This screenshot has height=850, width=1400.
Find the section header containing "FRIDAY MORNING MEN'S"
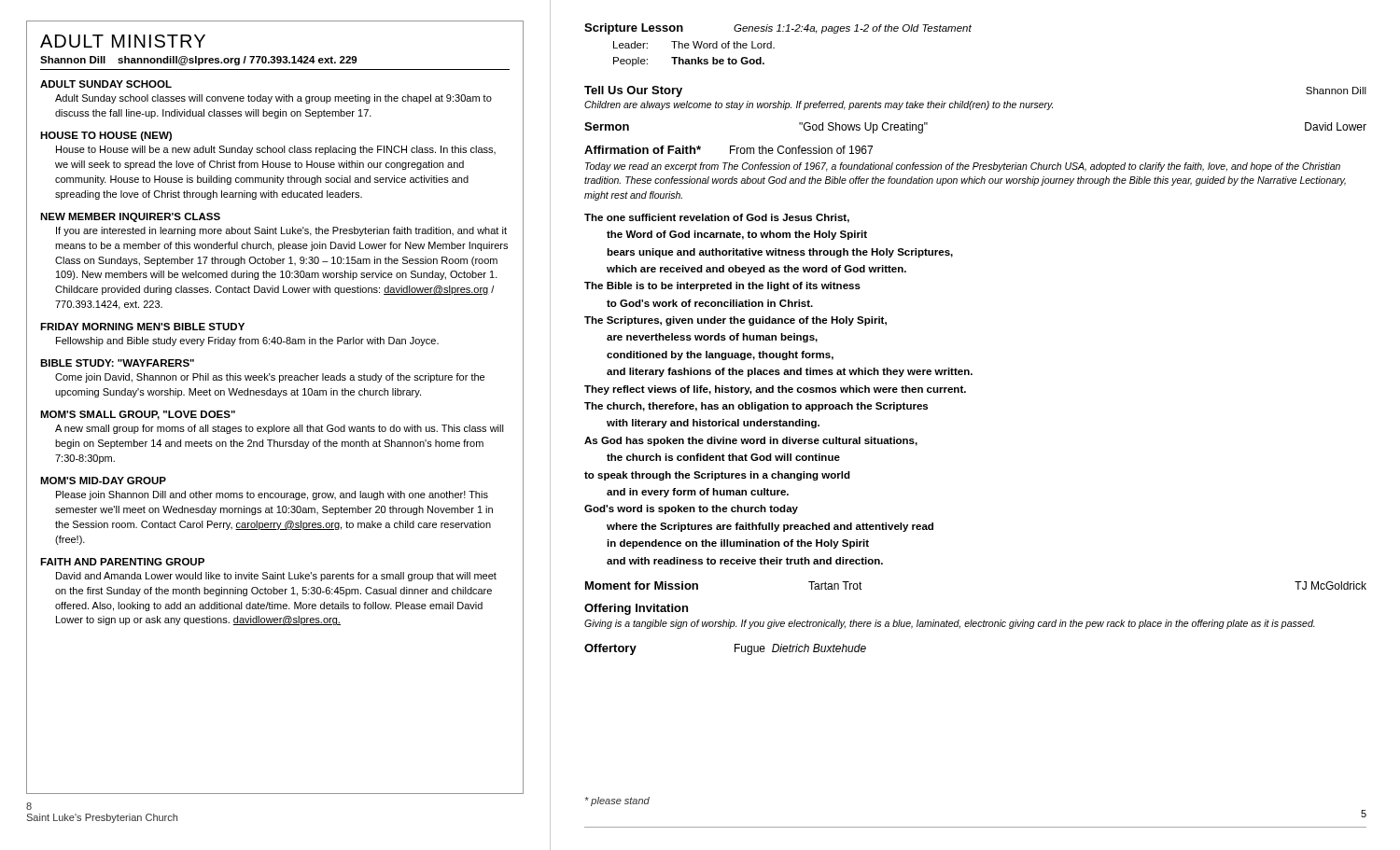point(143,327)
